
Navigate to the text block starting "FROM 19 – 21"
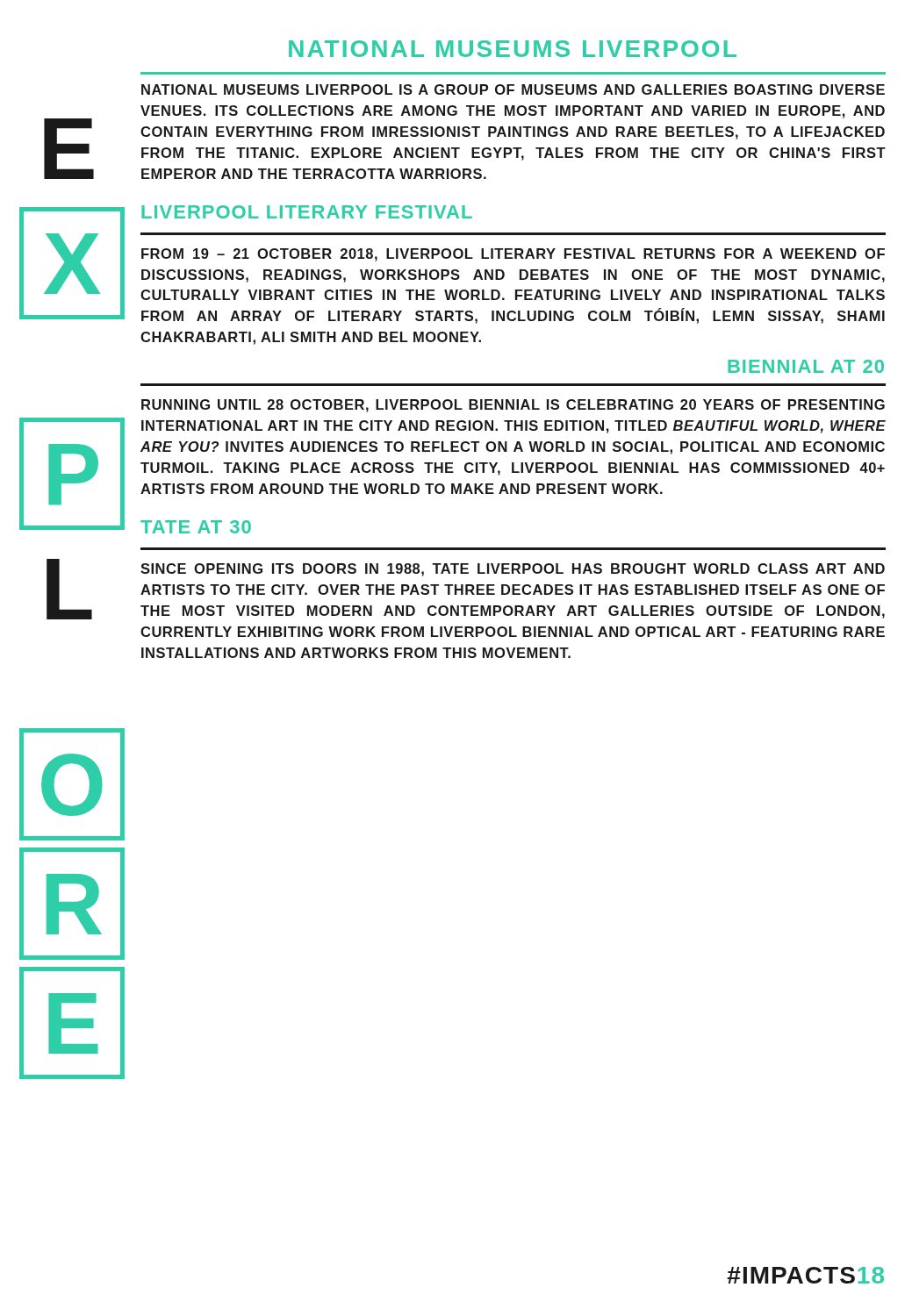[x=513, y=295]
